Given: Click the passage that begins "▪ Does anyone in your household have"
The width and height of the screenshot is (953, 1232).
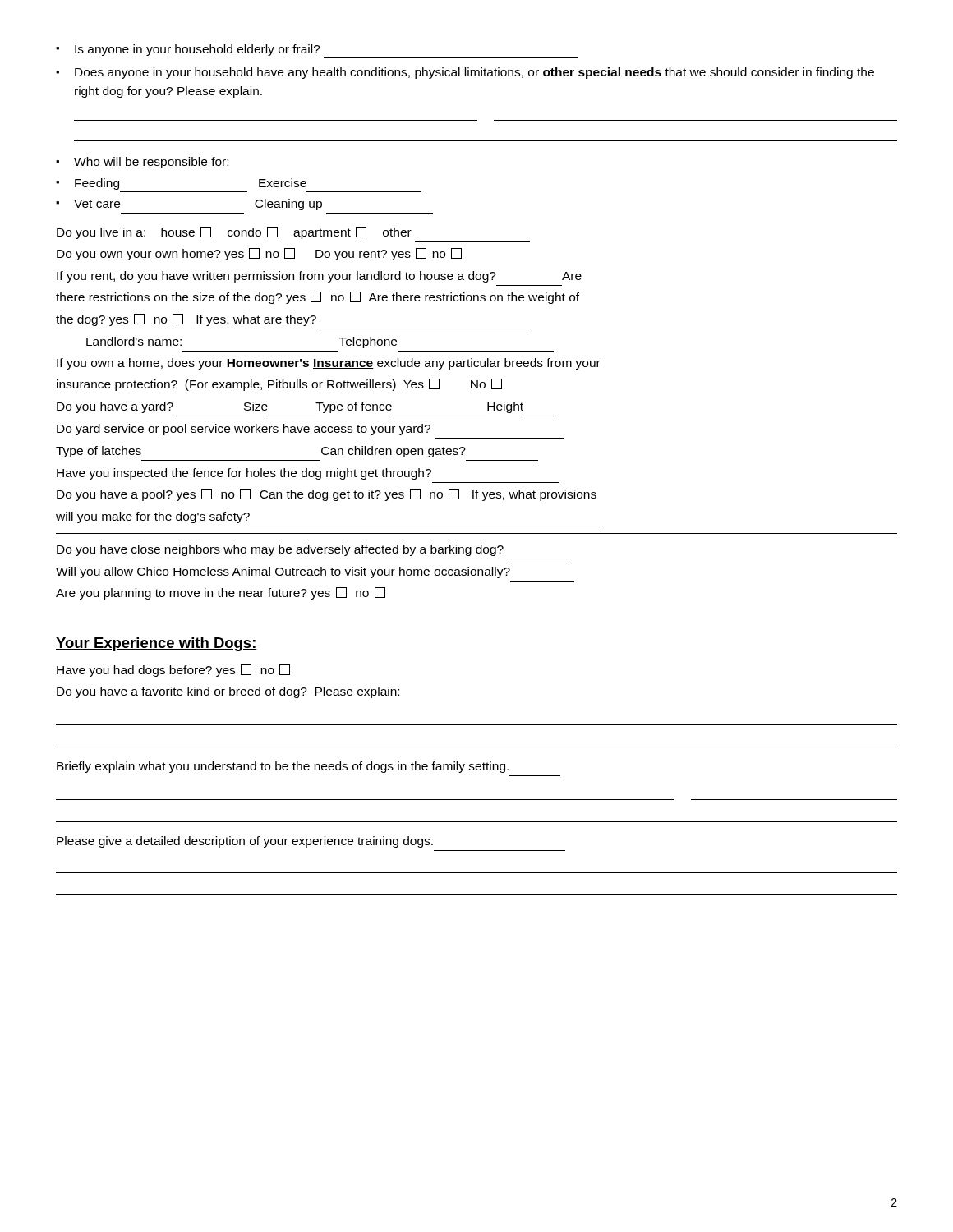Looking at the screenshot, I should pos(476,82).
